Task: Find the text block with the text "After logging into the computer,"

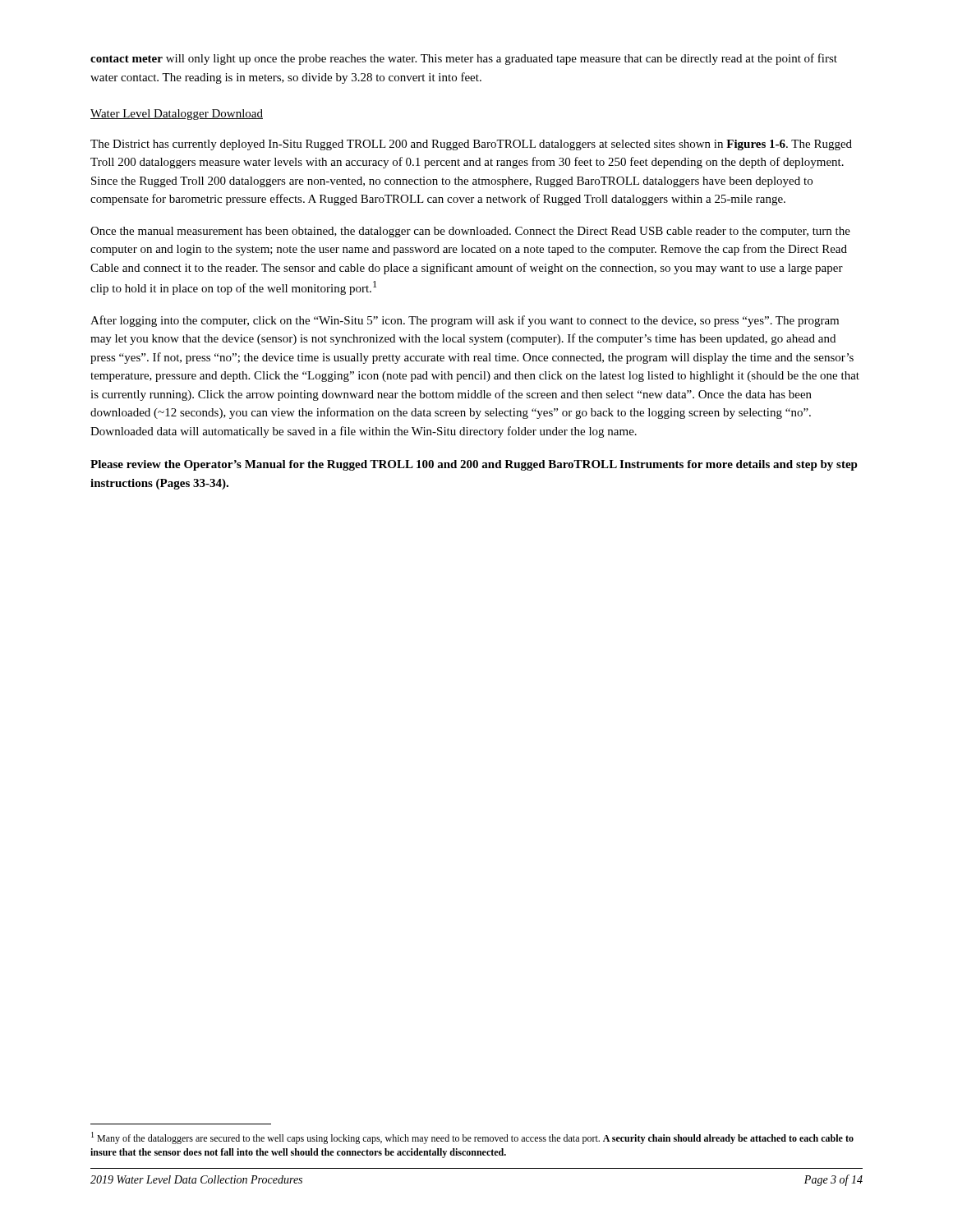Action: (475, 375)
